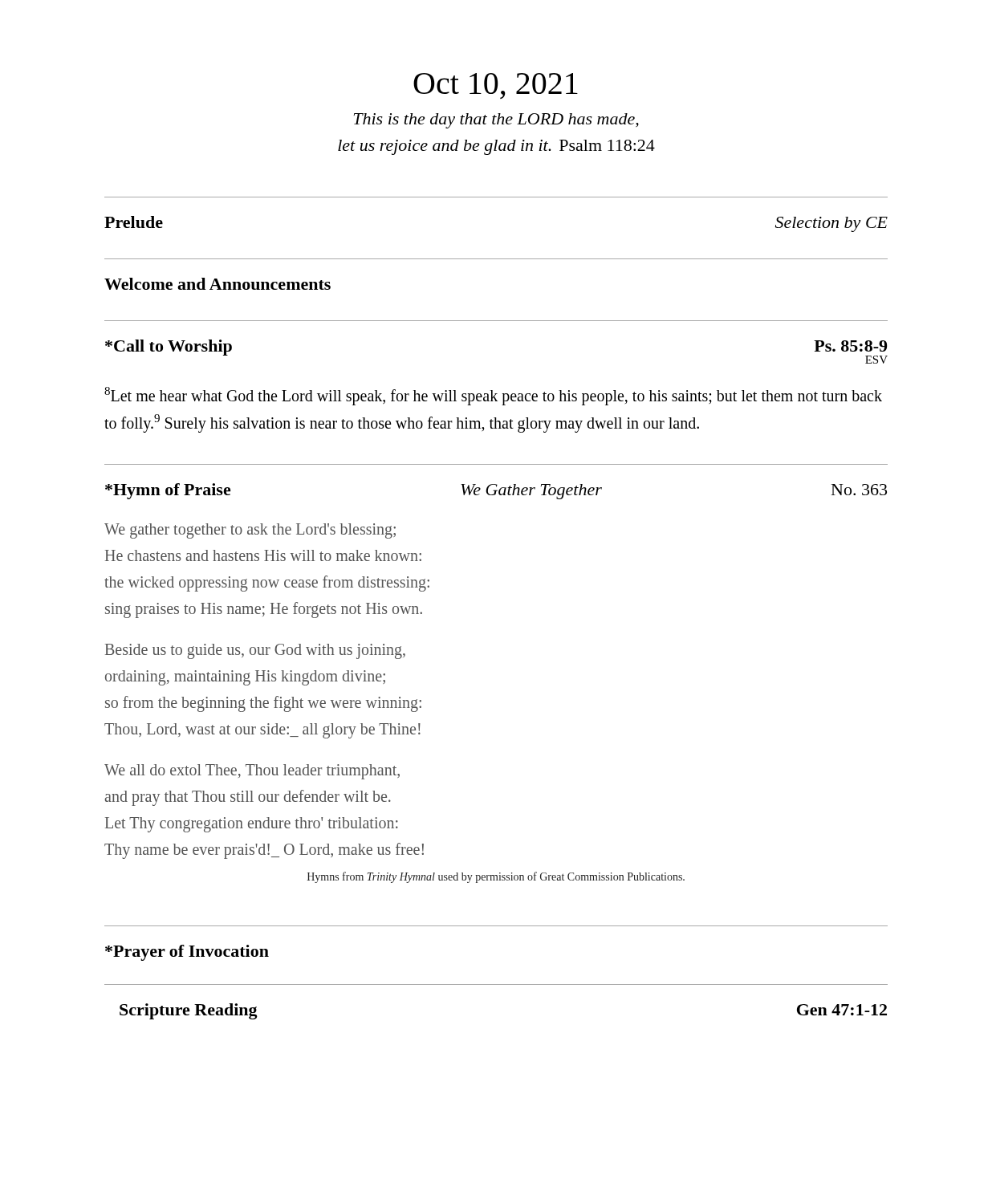This screenshot has width=992, height=1204.
Task: Where does it say "*Prayer of Invocation"?
Action: [187, 951]
